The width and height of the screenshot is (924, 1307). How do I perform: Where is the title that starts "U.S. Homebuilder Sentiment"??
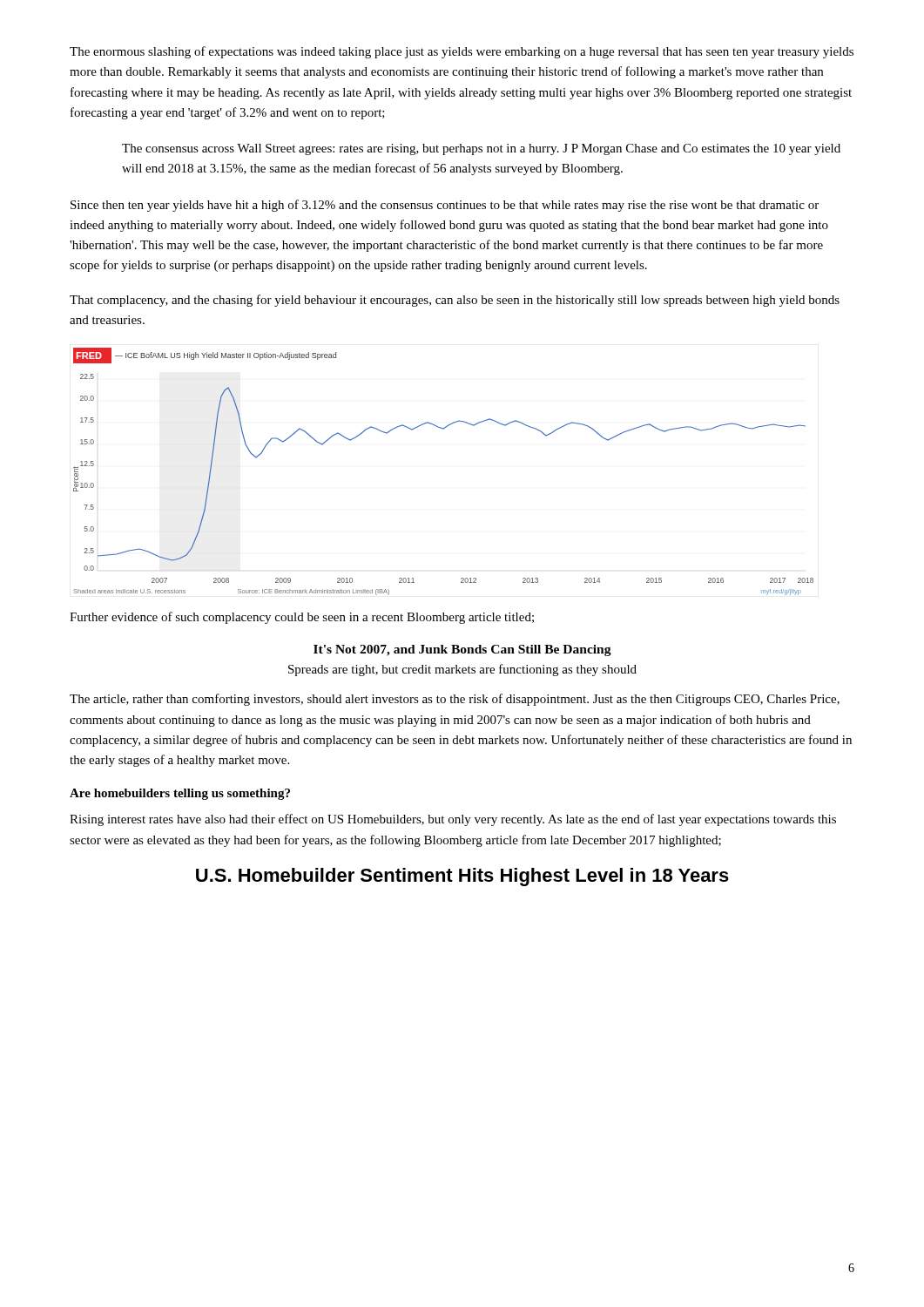tap(462, 875)
